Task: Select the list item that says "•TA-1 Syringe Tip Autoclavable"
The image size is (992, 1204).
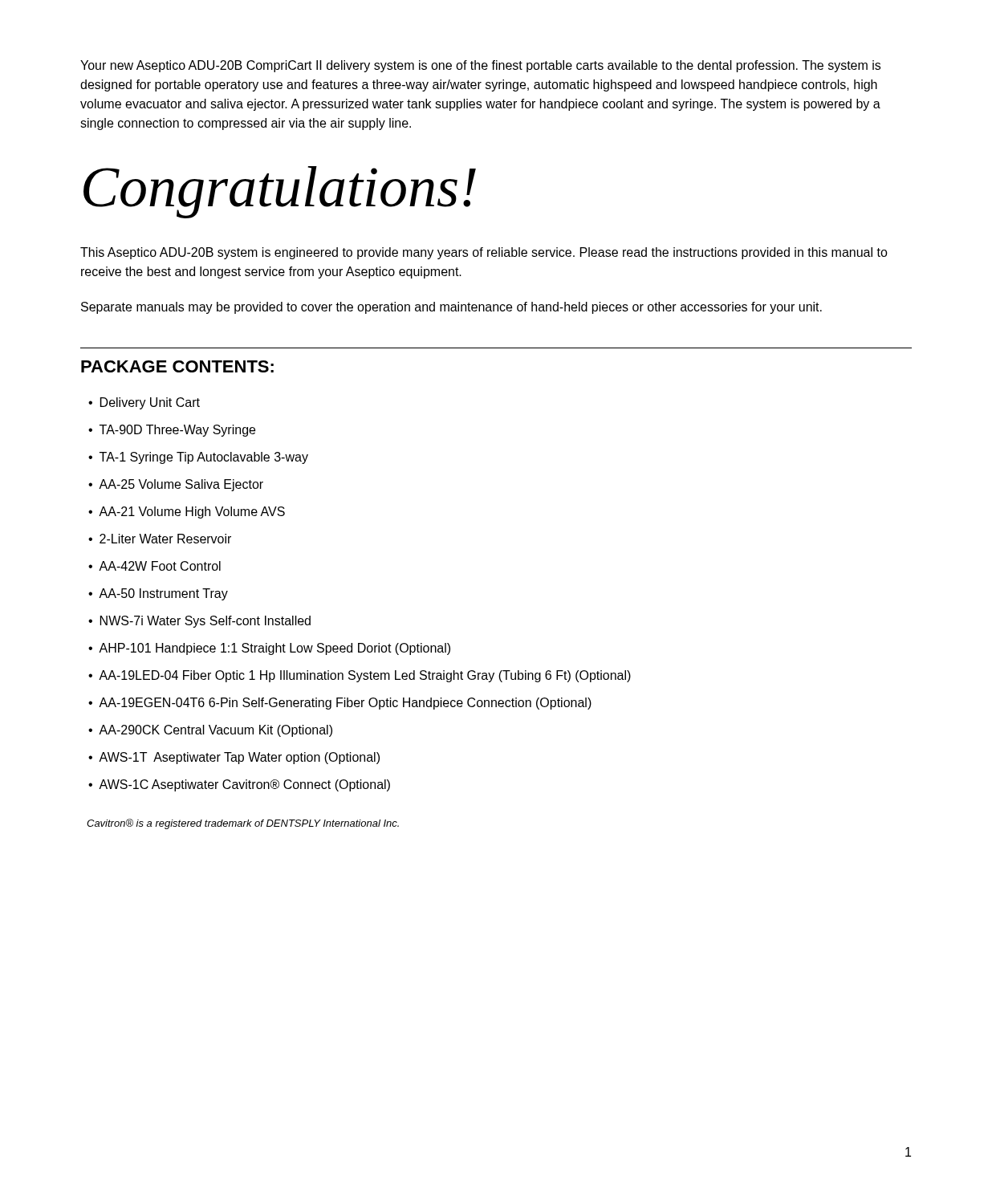Action: (198, 458)
